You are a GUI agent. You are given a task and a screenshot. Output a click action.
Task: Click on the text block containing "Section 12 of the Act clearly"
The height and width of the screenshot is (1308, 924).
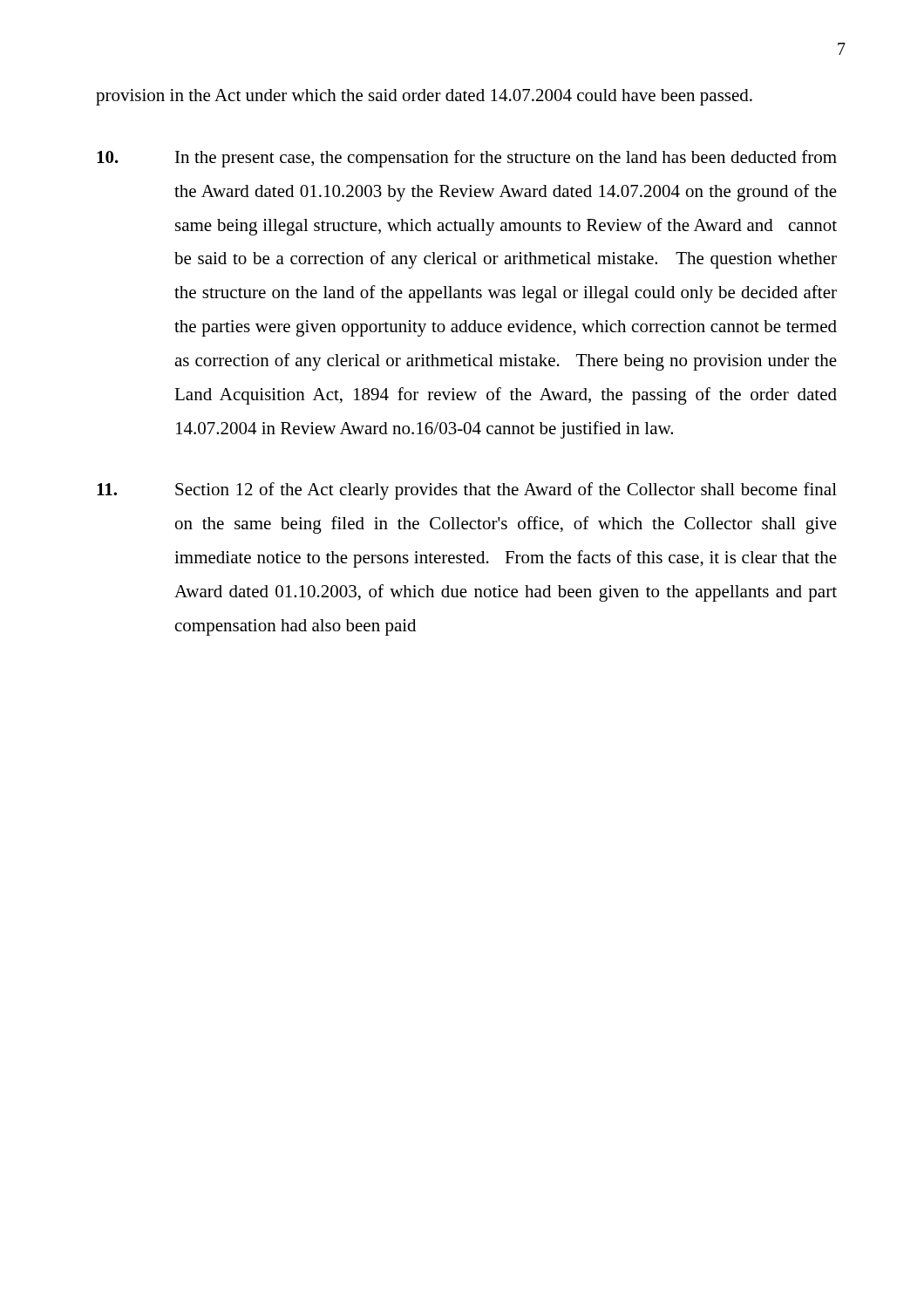point(466,558)
